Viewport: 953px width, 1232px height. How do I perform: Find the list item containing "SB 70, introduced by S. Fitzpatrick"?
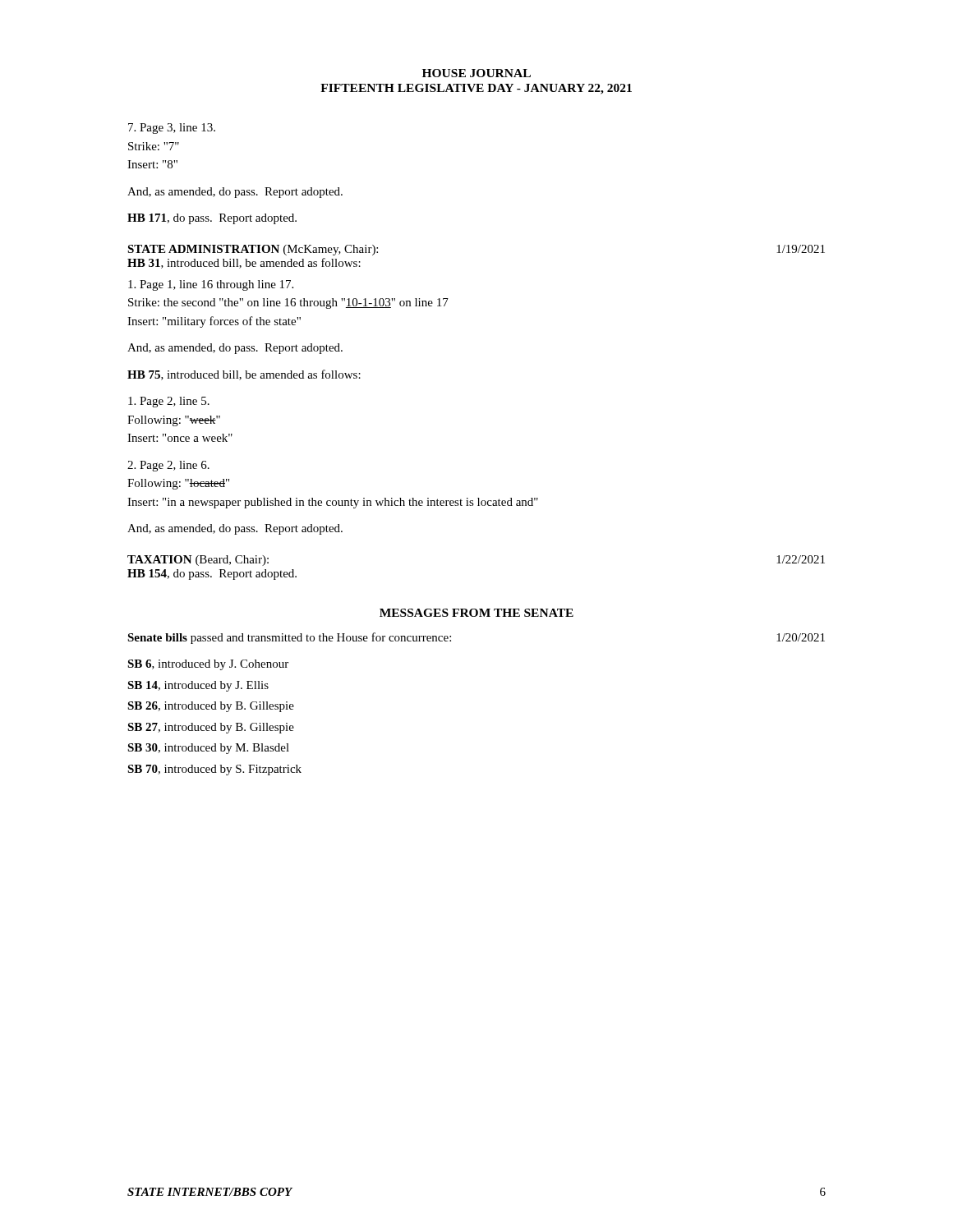(214, 768)
